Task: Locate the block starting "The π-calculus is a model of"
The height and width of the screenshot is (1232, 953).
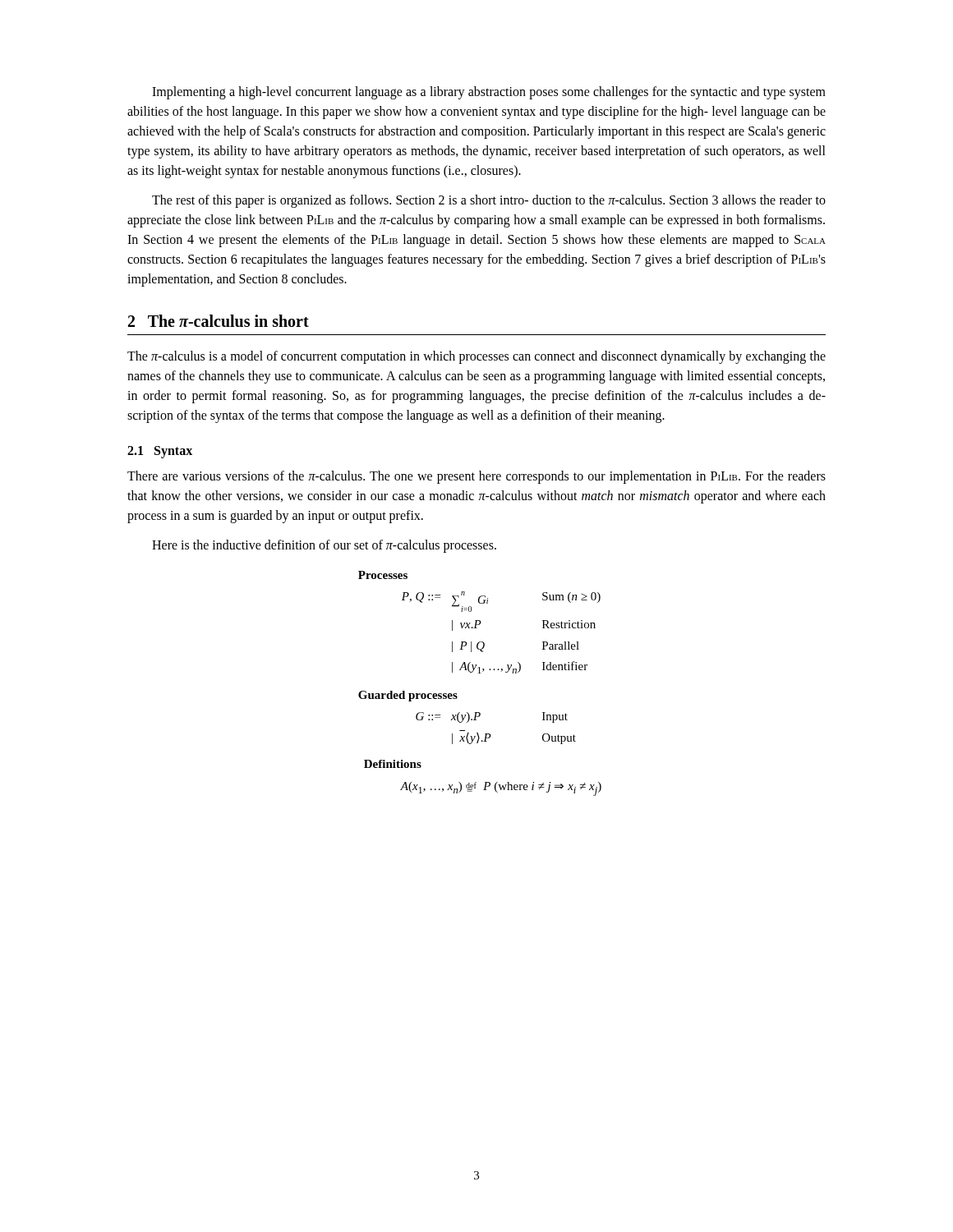Action: point(476,386)
